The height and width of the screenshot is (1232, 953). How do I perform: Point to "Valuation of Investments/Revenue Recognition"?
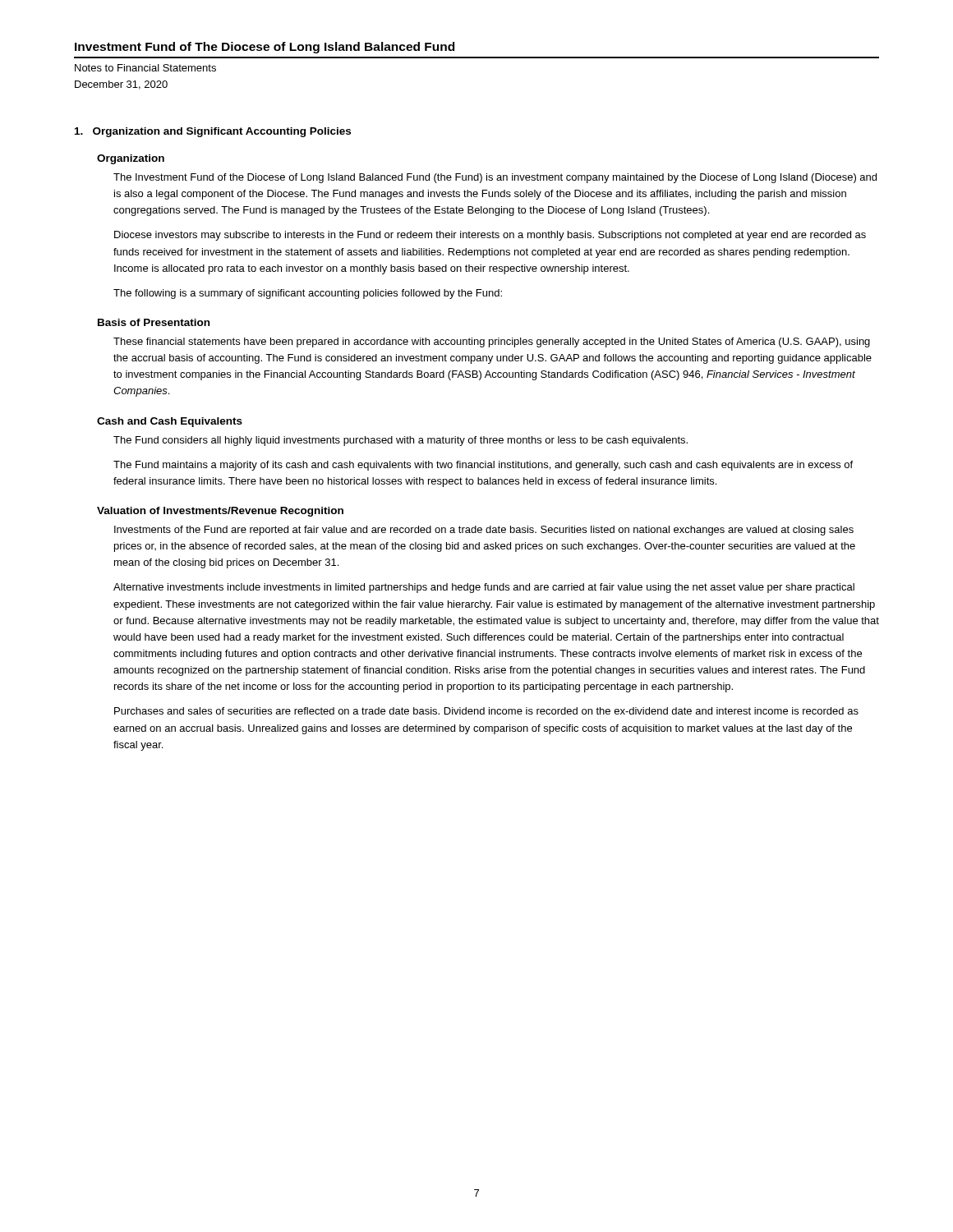point(220,510)
